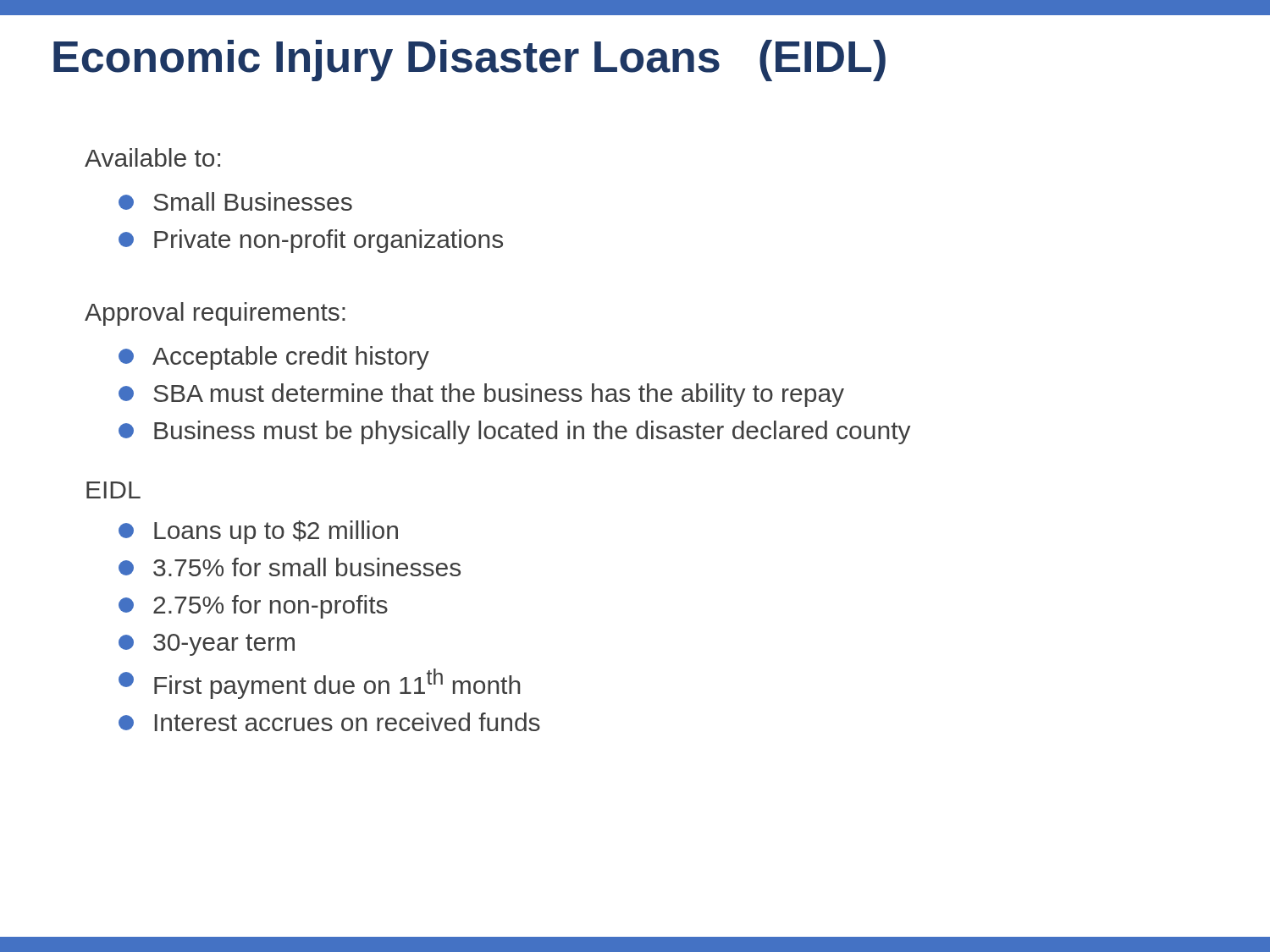The image size is (1270, 952).
Task: Locate the list item that reads "Acceptable credit history"
Action: point(274,356)
